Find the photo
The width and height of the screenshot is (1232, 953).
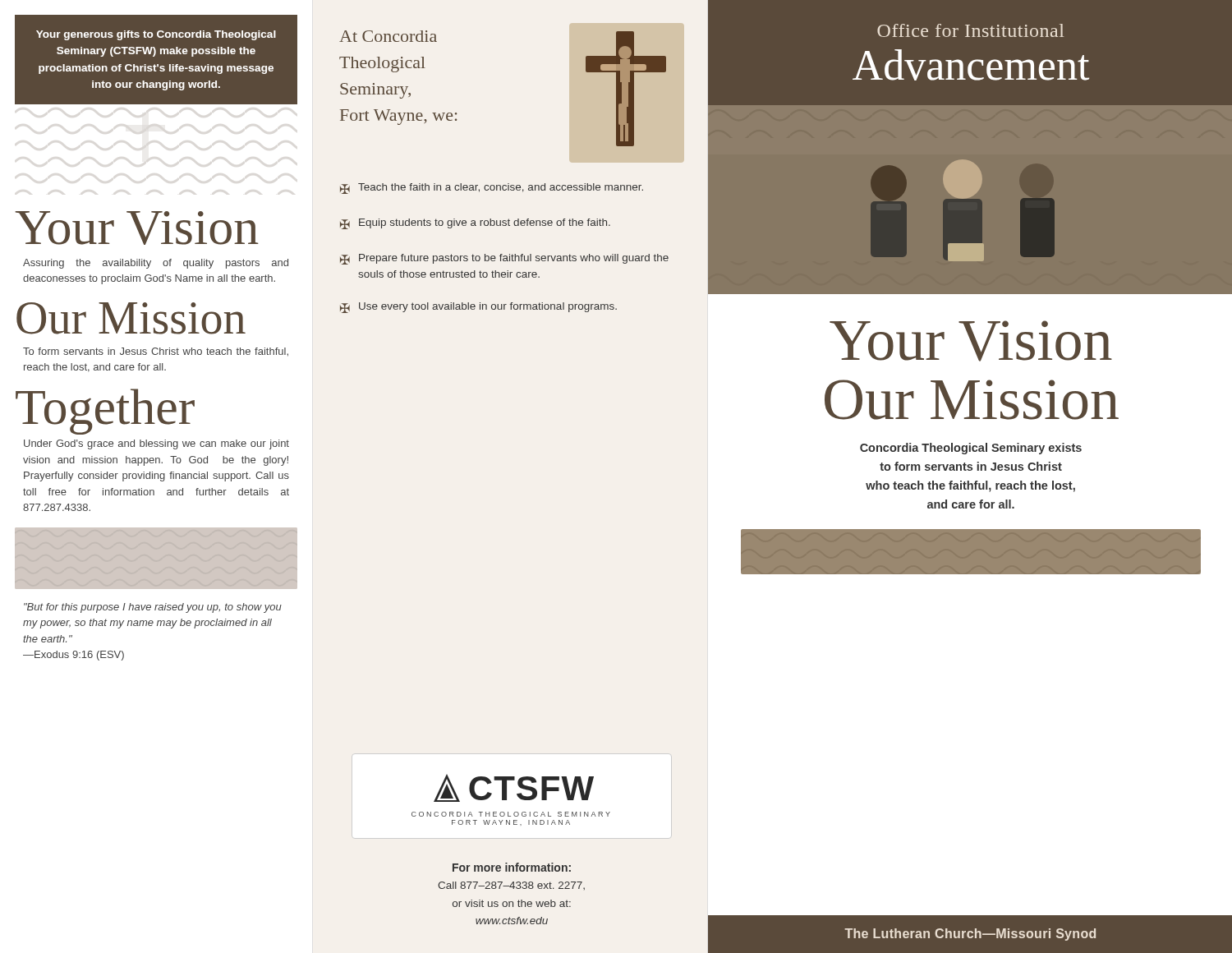[x=970, y=199]
